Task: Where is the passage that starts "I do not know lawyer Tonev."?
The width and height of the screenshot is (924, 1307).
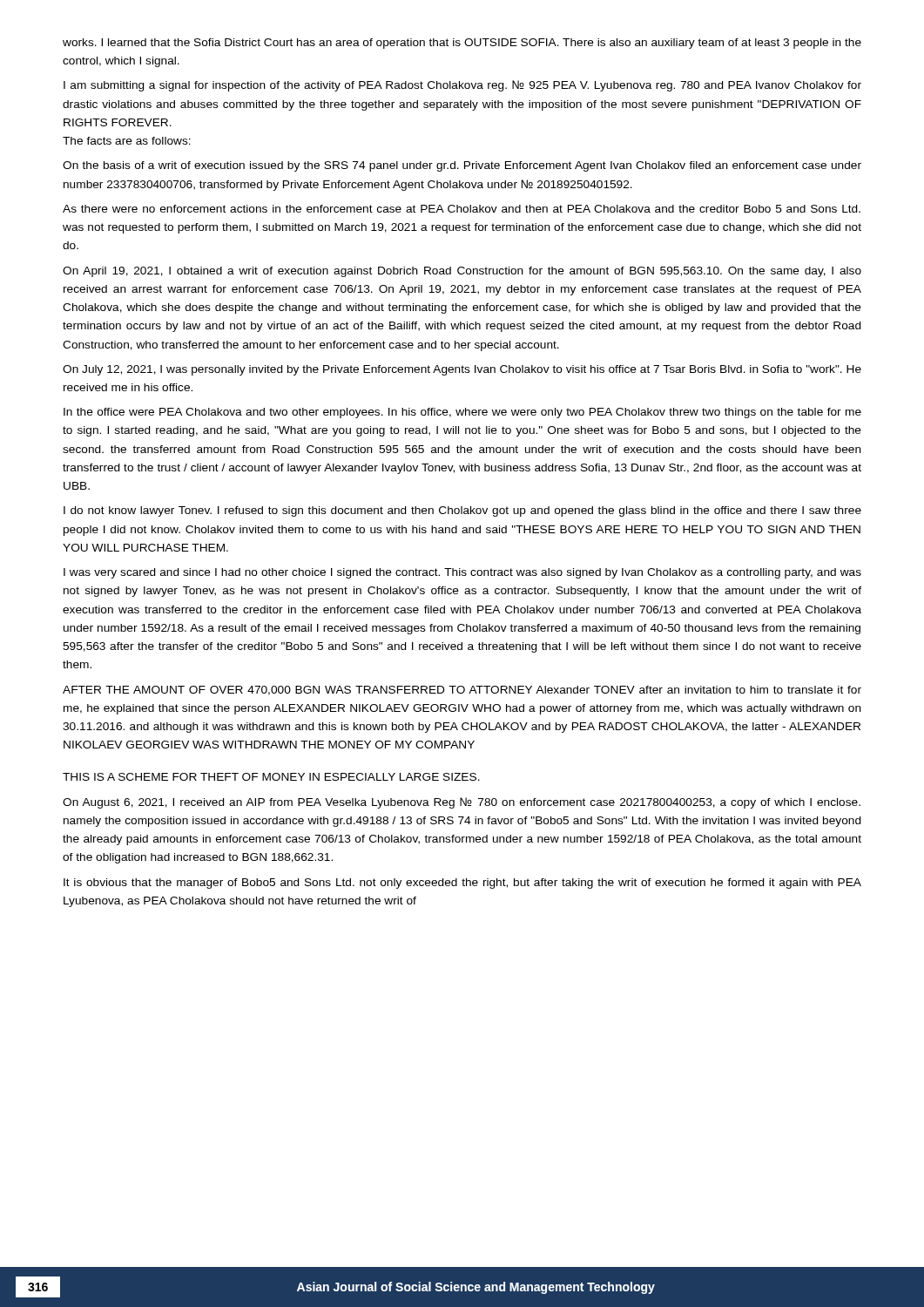Action: [462, 529]
